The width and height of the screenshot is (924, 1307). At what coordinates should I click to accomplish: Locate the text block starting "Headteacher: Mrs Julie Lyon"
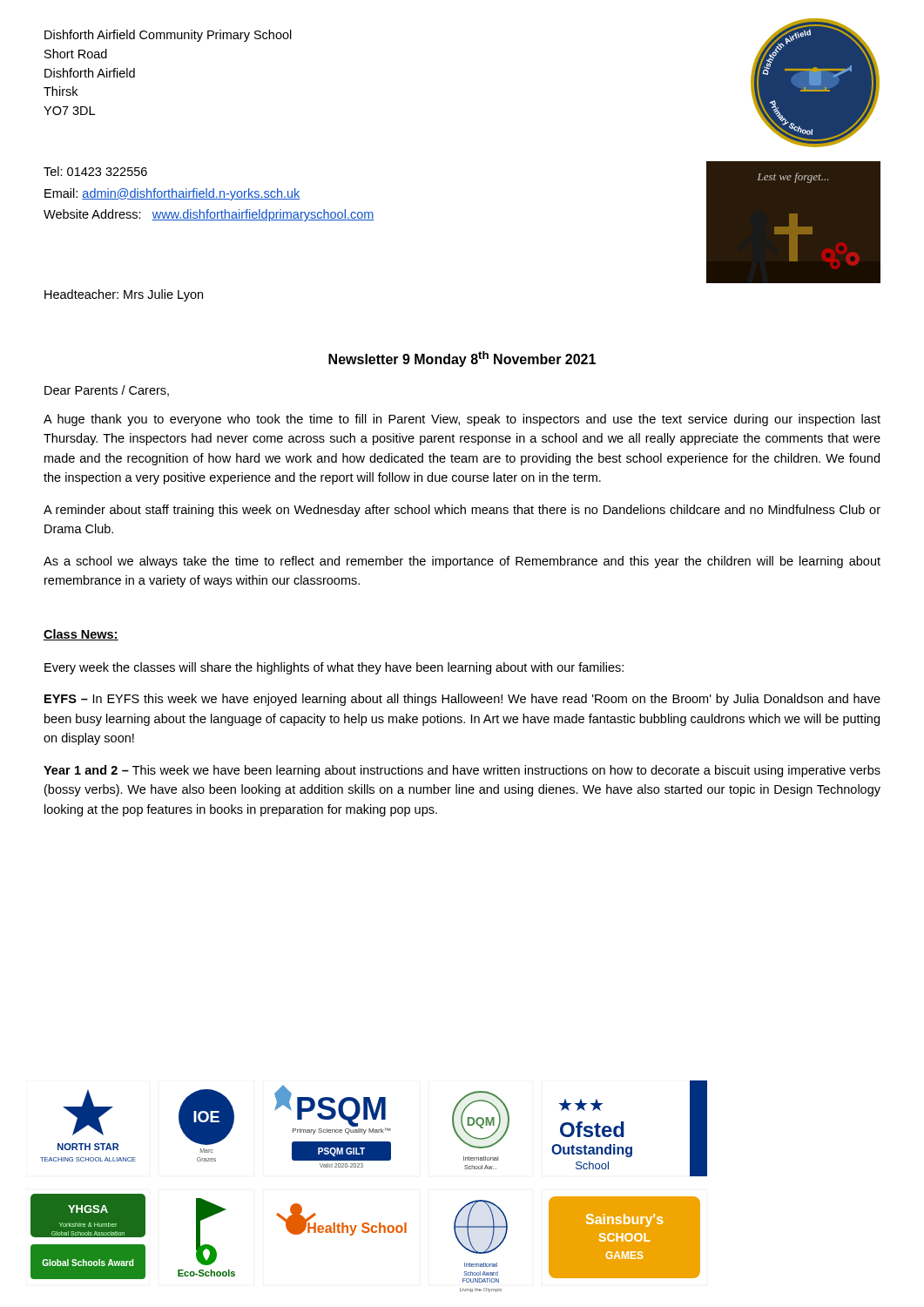tap(124, 295)
